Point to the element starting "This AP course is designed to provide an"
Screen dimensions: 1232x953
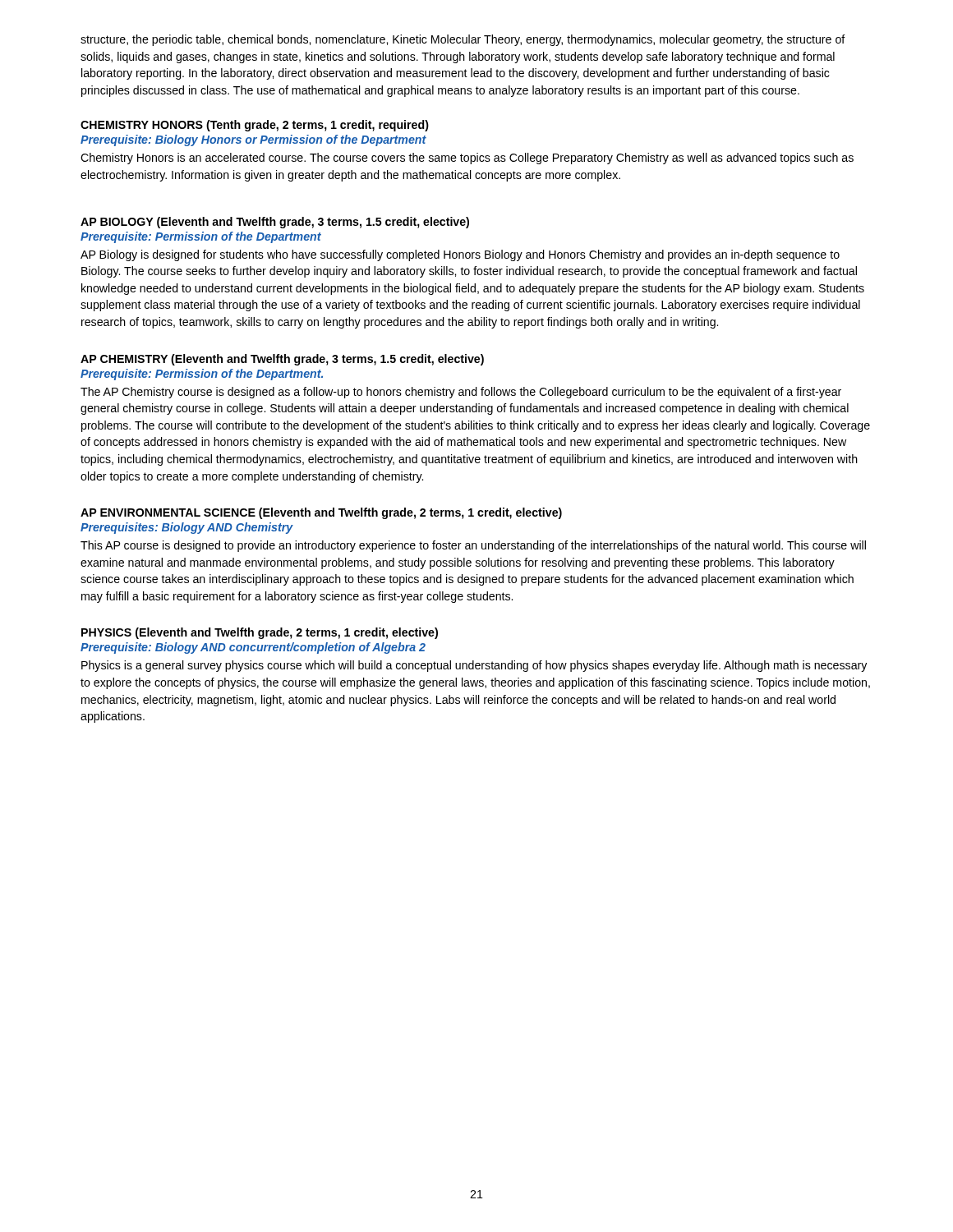[474, 571]
